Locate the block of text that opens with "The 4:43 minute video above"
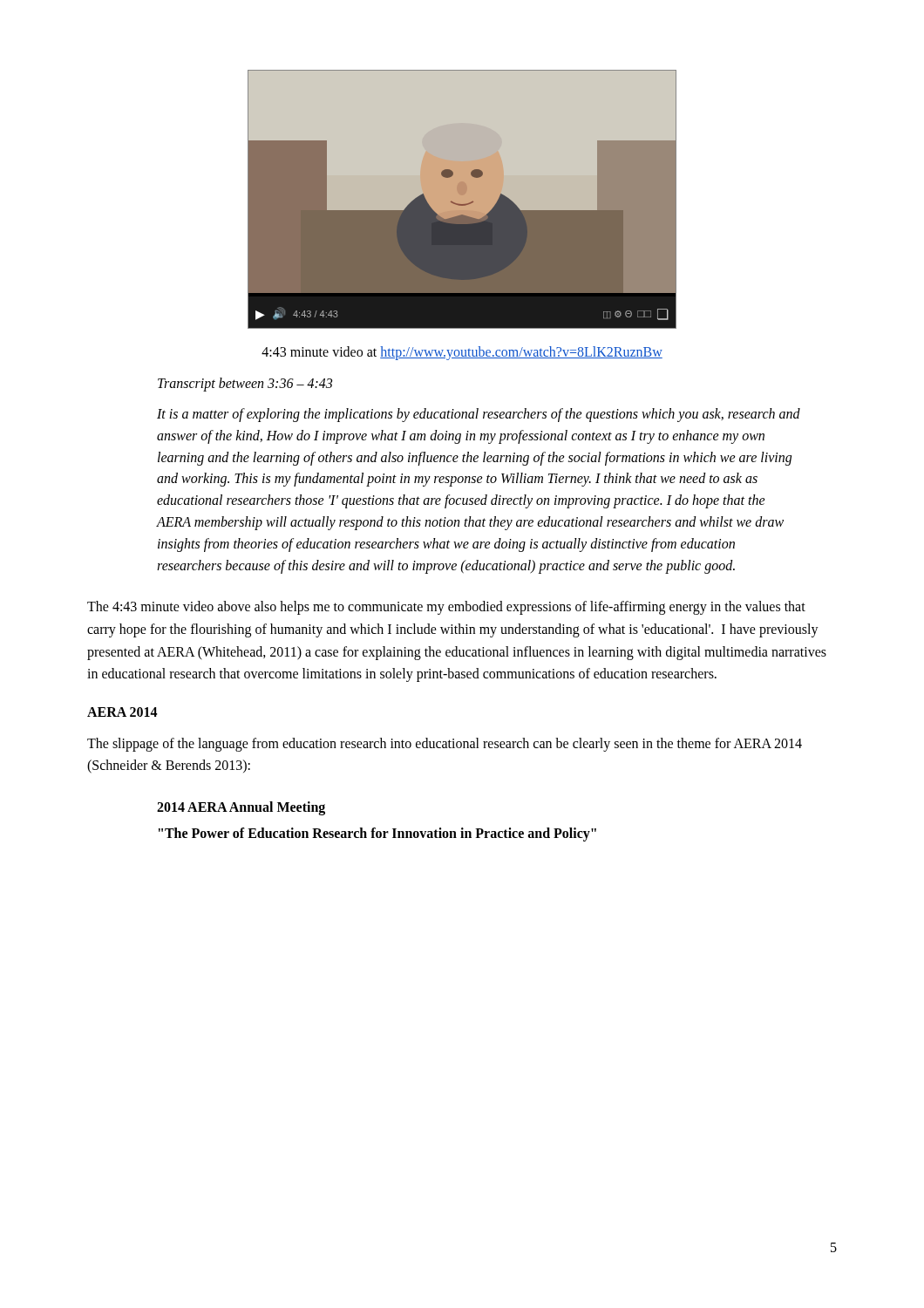 (x=457, y=640)
